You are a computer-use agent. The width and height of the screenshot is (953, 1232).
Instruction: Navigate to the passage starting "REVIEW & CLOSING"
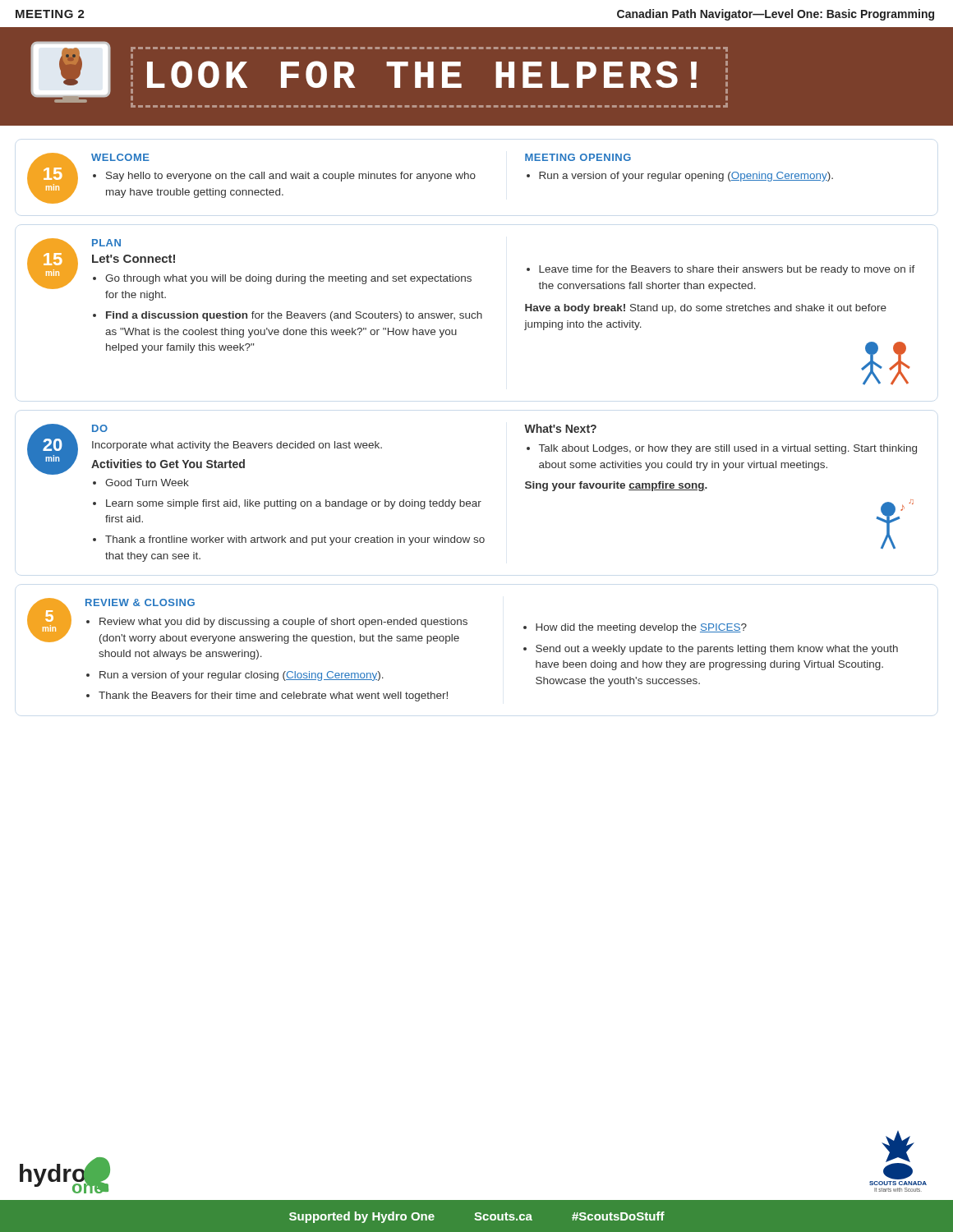point(140,602)
